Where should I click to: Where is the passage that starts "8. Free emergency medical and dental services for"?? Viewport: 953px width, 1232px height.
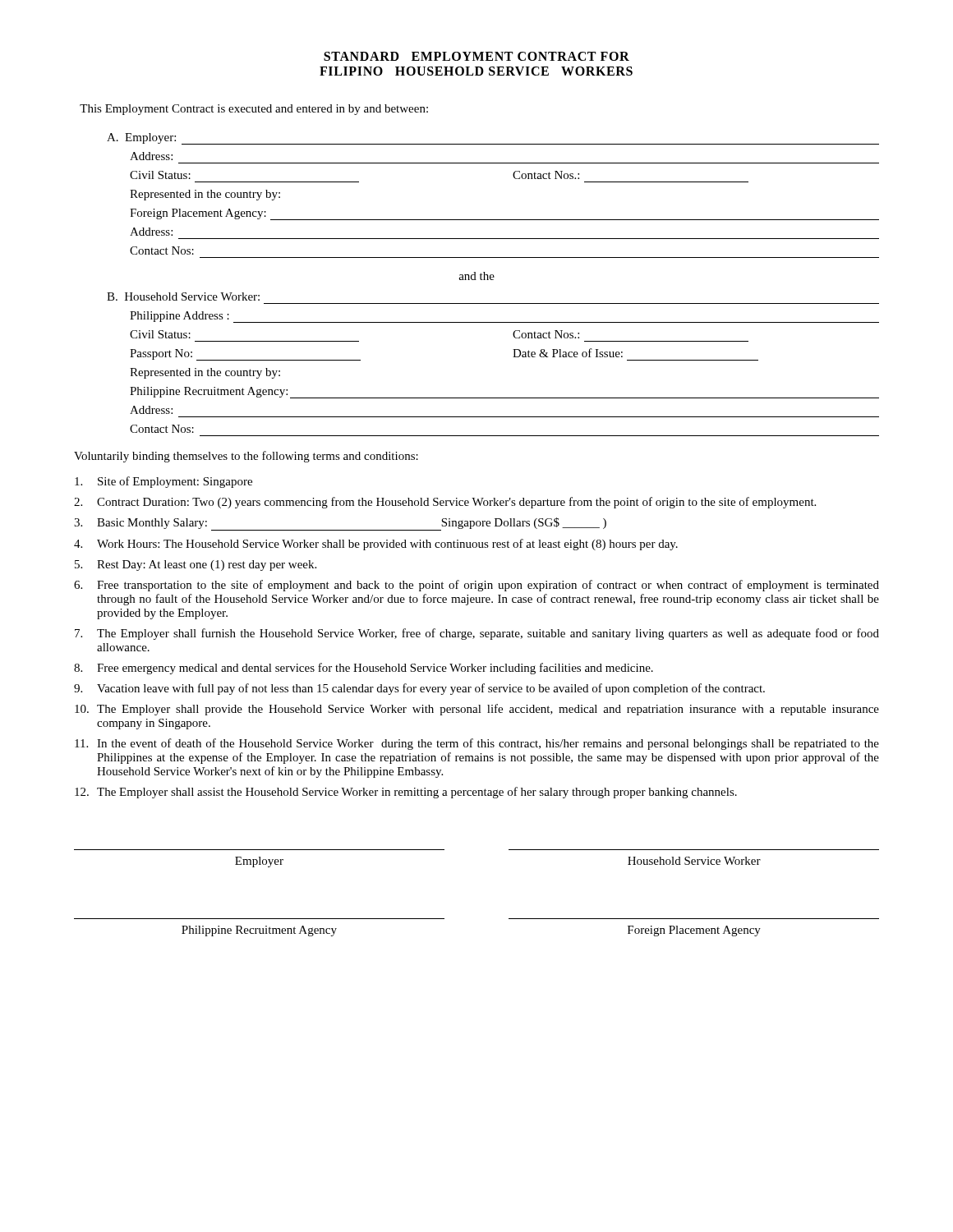click(476, 668)
